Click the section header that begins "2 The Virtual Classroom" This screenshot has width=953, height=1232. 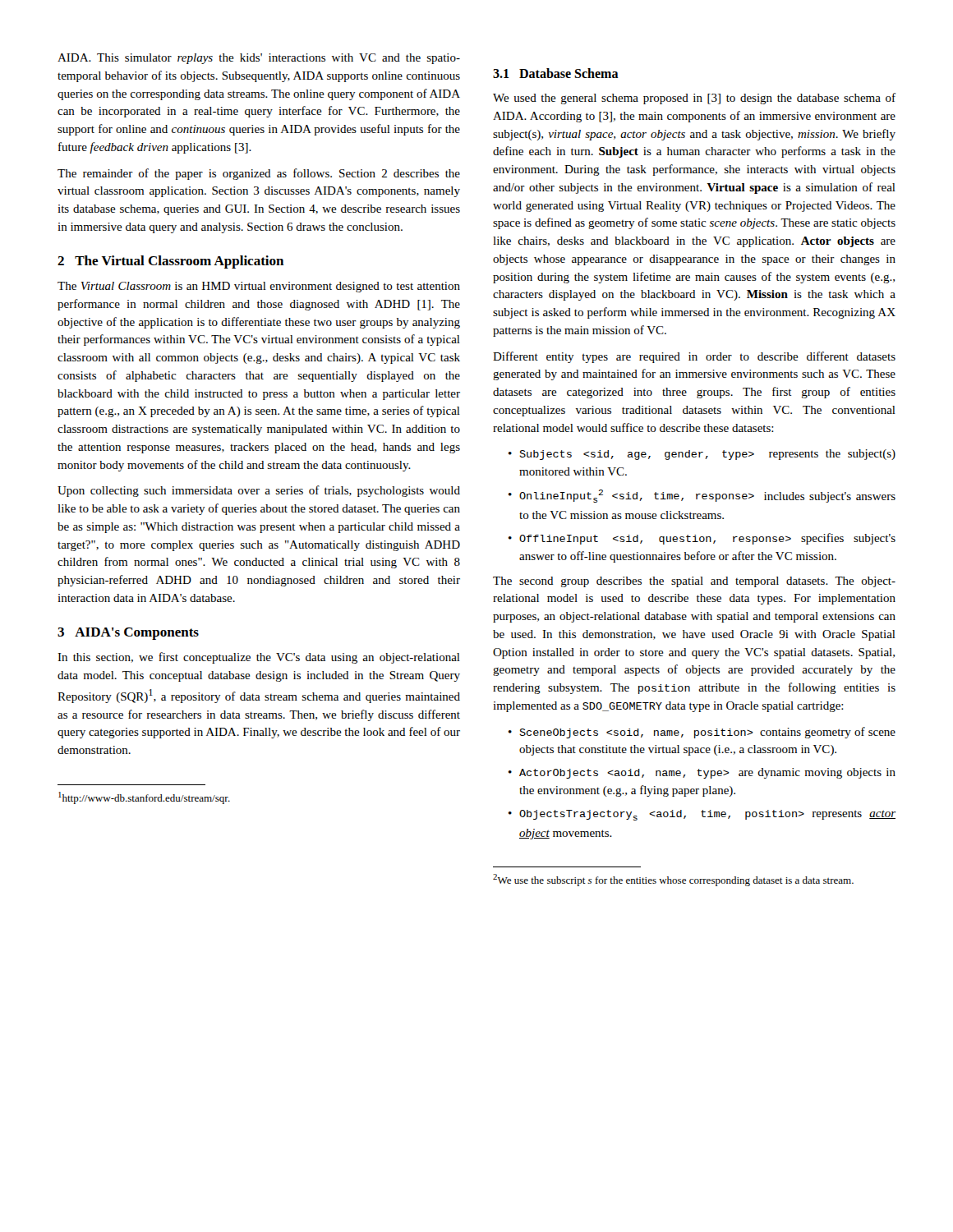[259, 261]
